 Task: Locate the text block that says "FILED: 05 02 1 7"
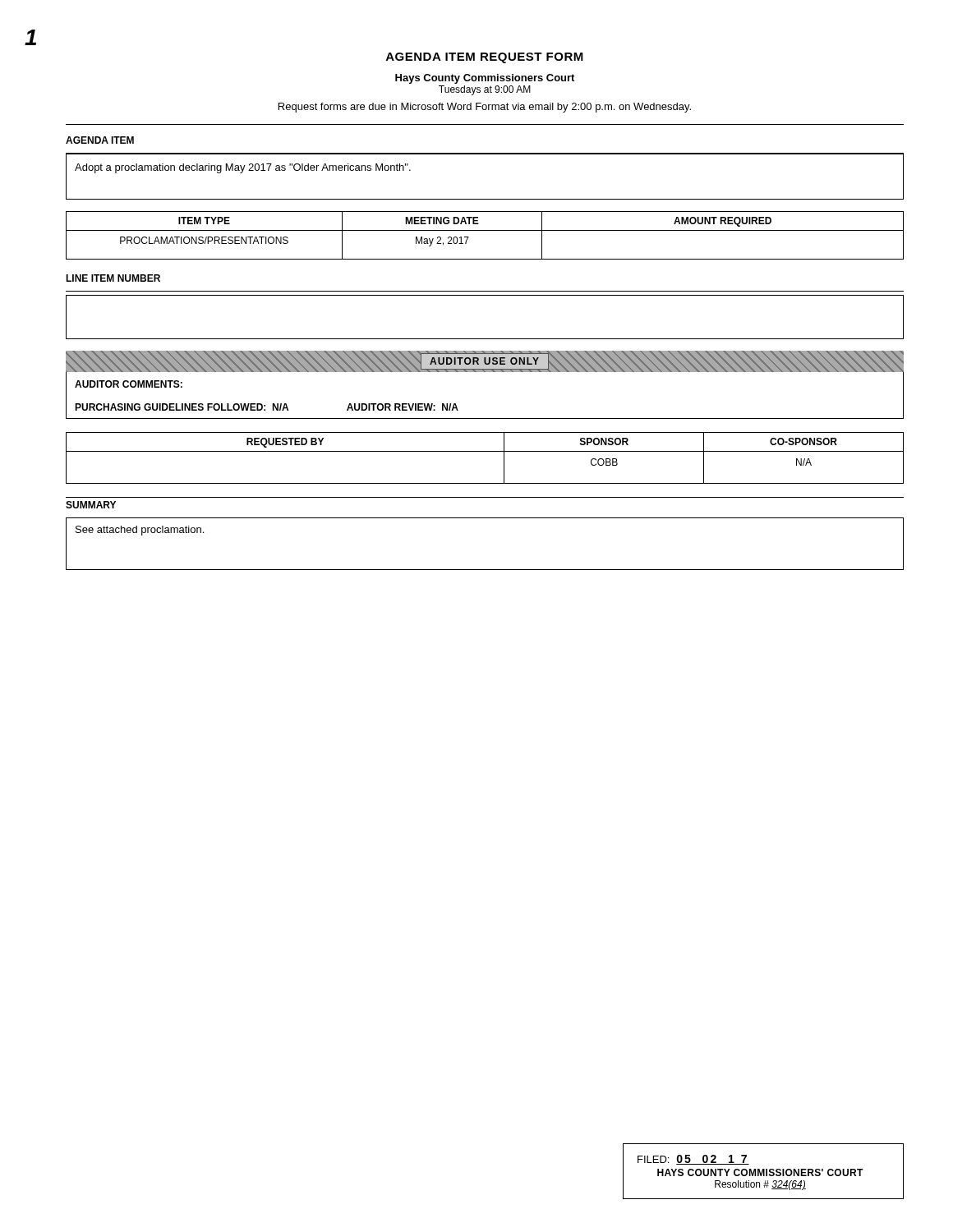click(x=760, y=1171)
